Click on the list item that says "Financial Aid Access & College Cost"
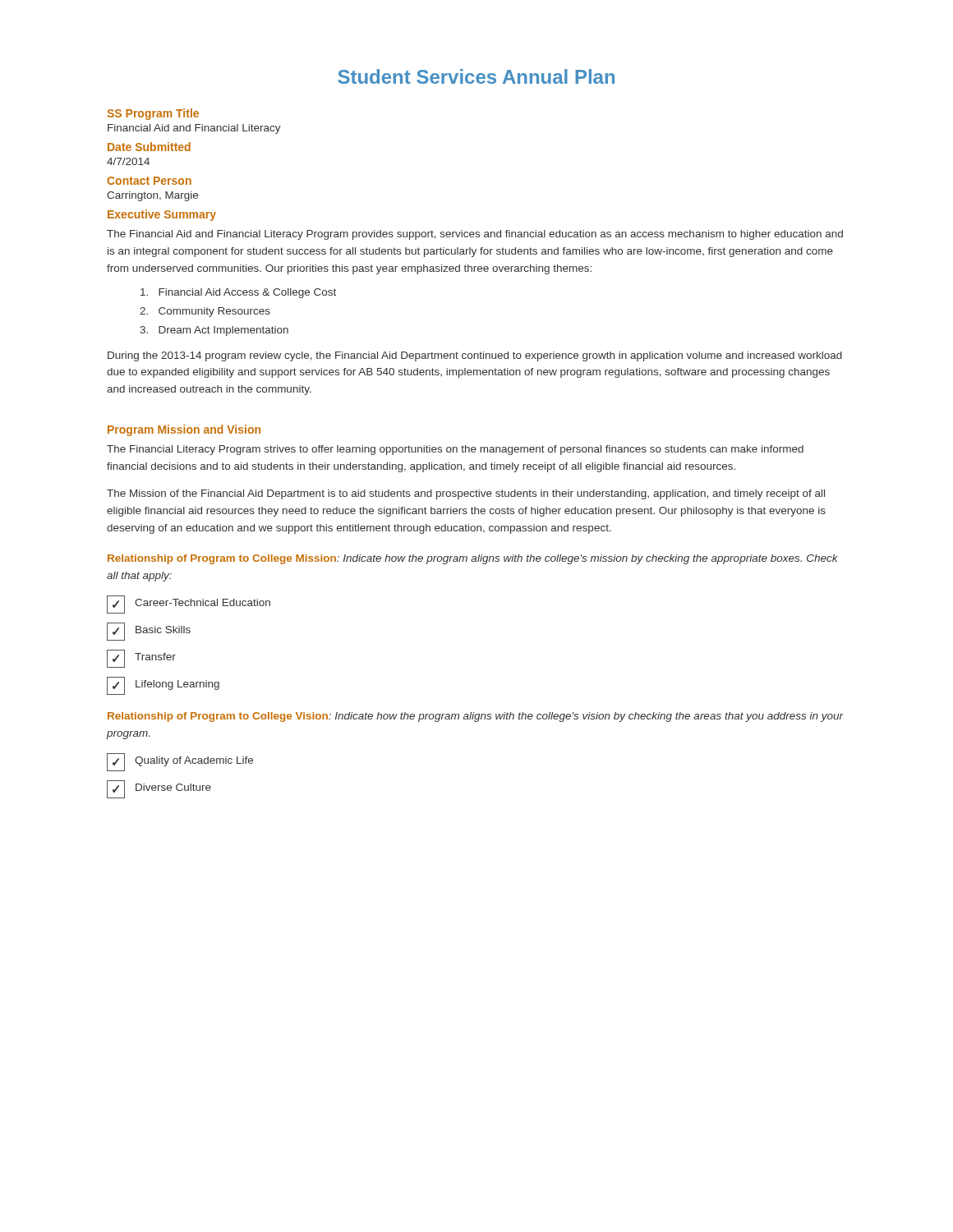This screenshot has width=953, height=1232. (x=238, y=292)
